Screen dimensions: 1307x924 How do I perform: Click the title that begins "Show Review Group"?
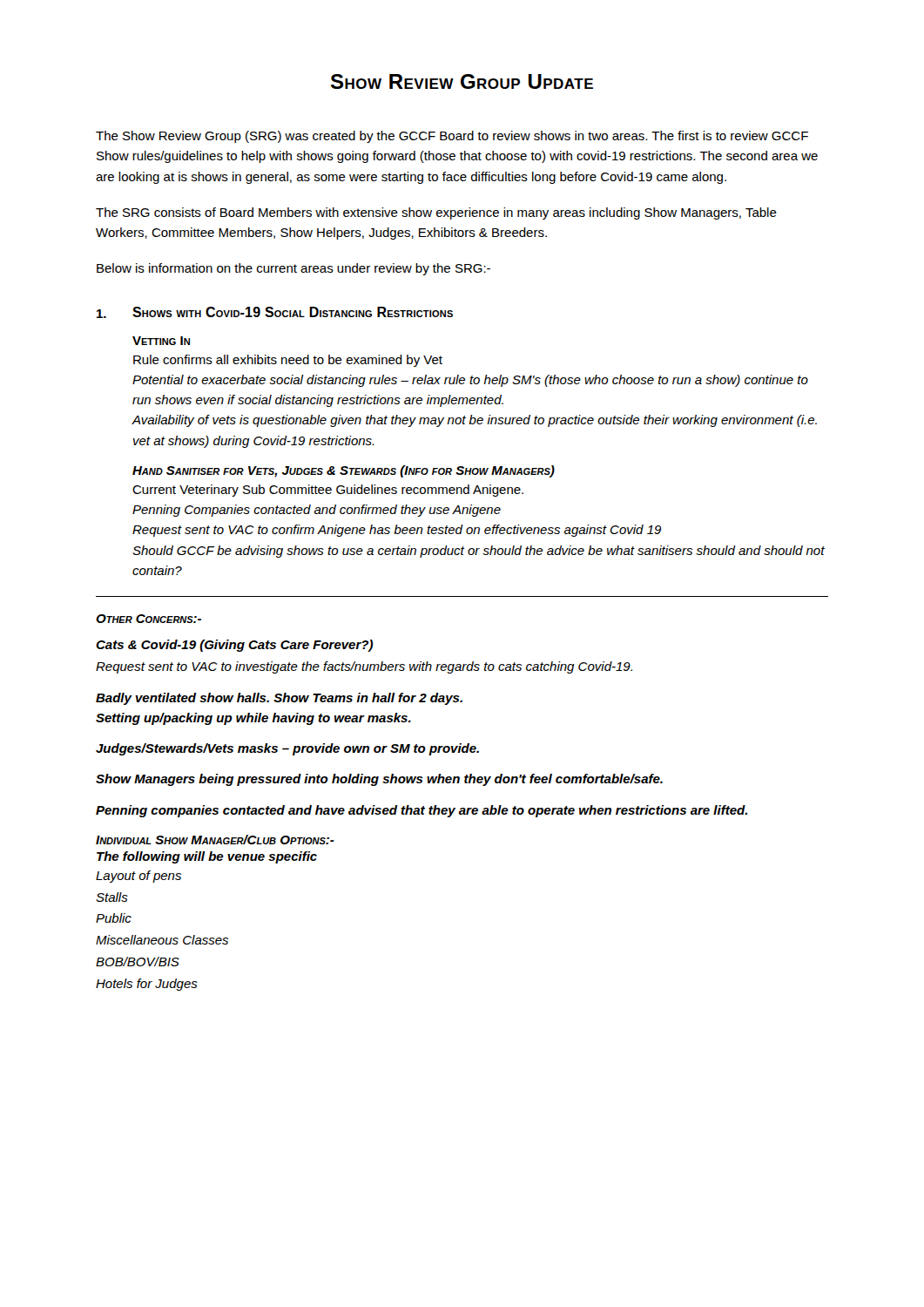coord(462,81)
